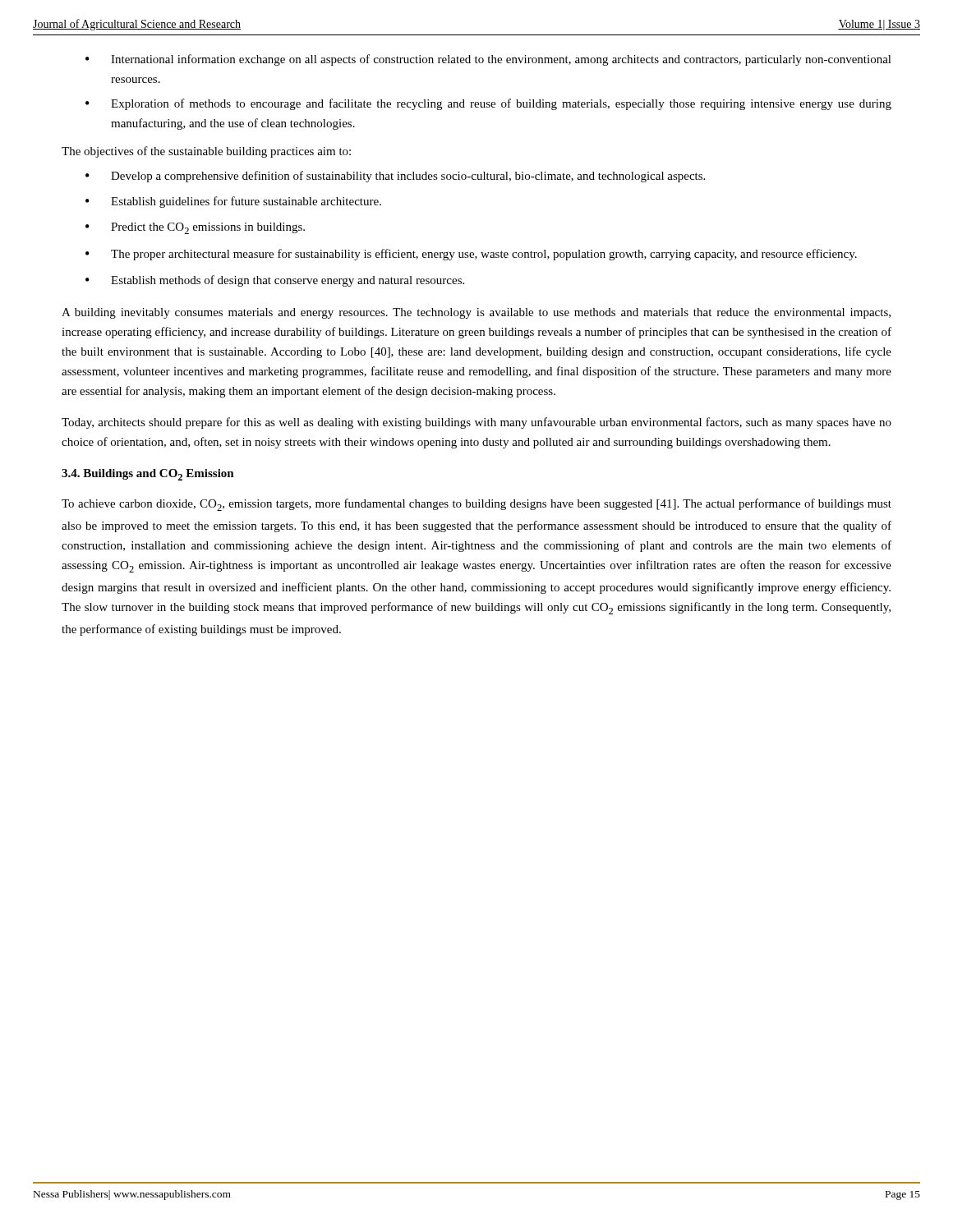Point to the element starting "3.4. Buildings and"
The width and height of the screenshot is (953, 1232).
[148, 475]
